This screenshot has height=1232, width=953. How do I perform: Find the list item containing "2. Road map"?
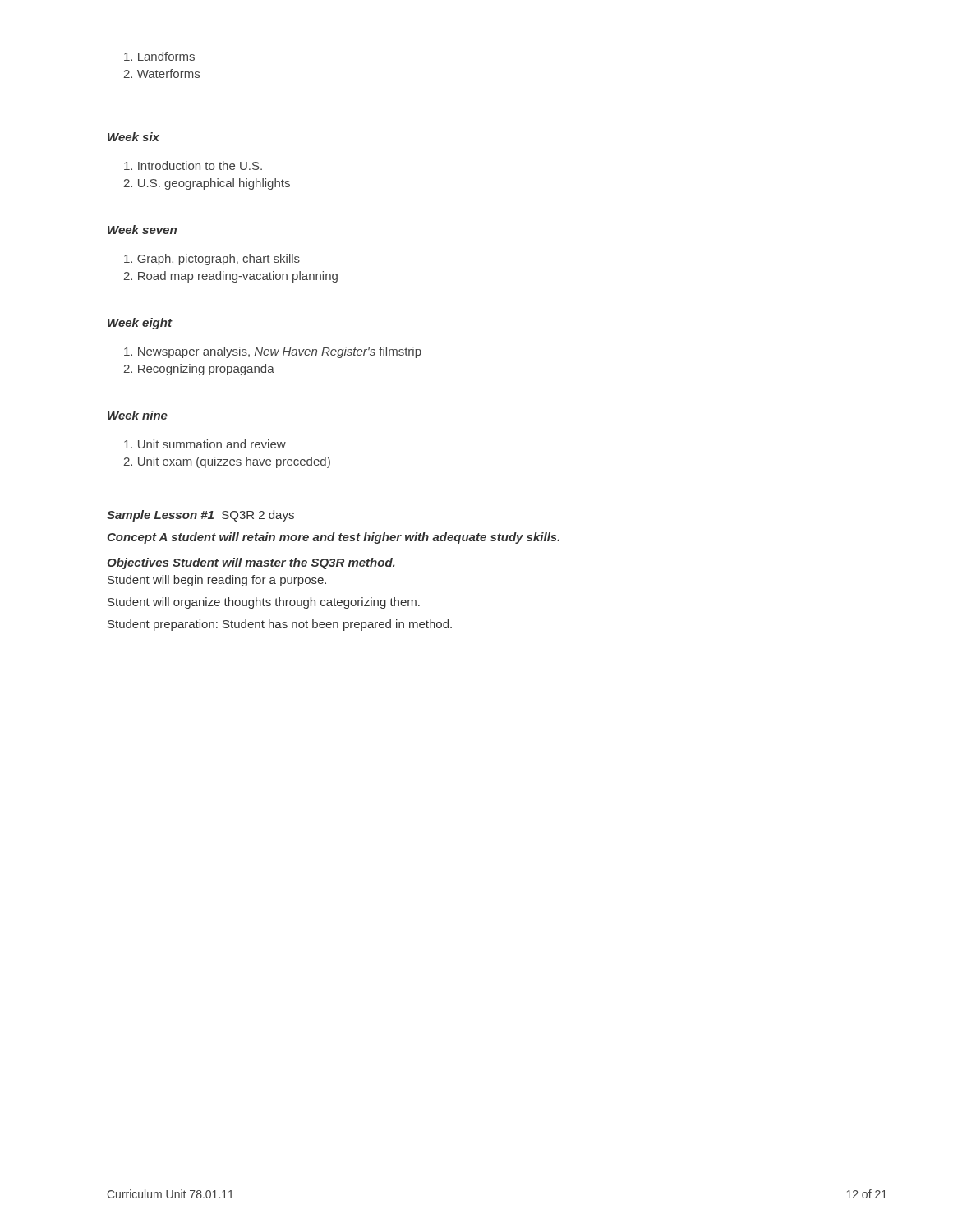pyautogui.click(x=231, y=276)
